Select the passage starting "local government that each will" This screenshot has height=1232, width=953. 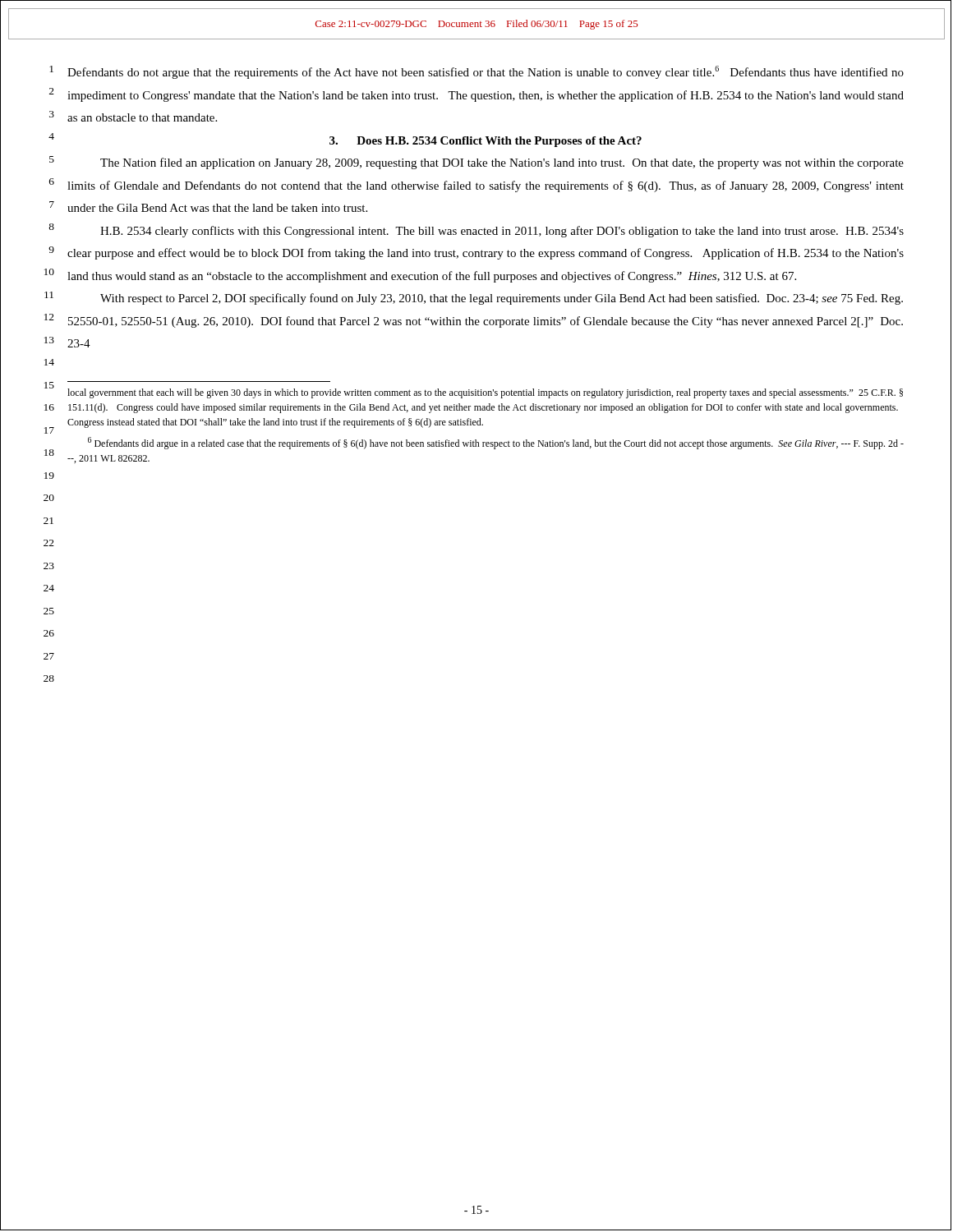tap(486, 407)
